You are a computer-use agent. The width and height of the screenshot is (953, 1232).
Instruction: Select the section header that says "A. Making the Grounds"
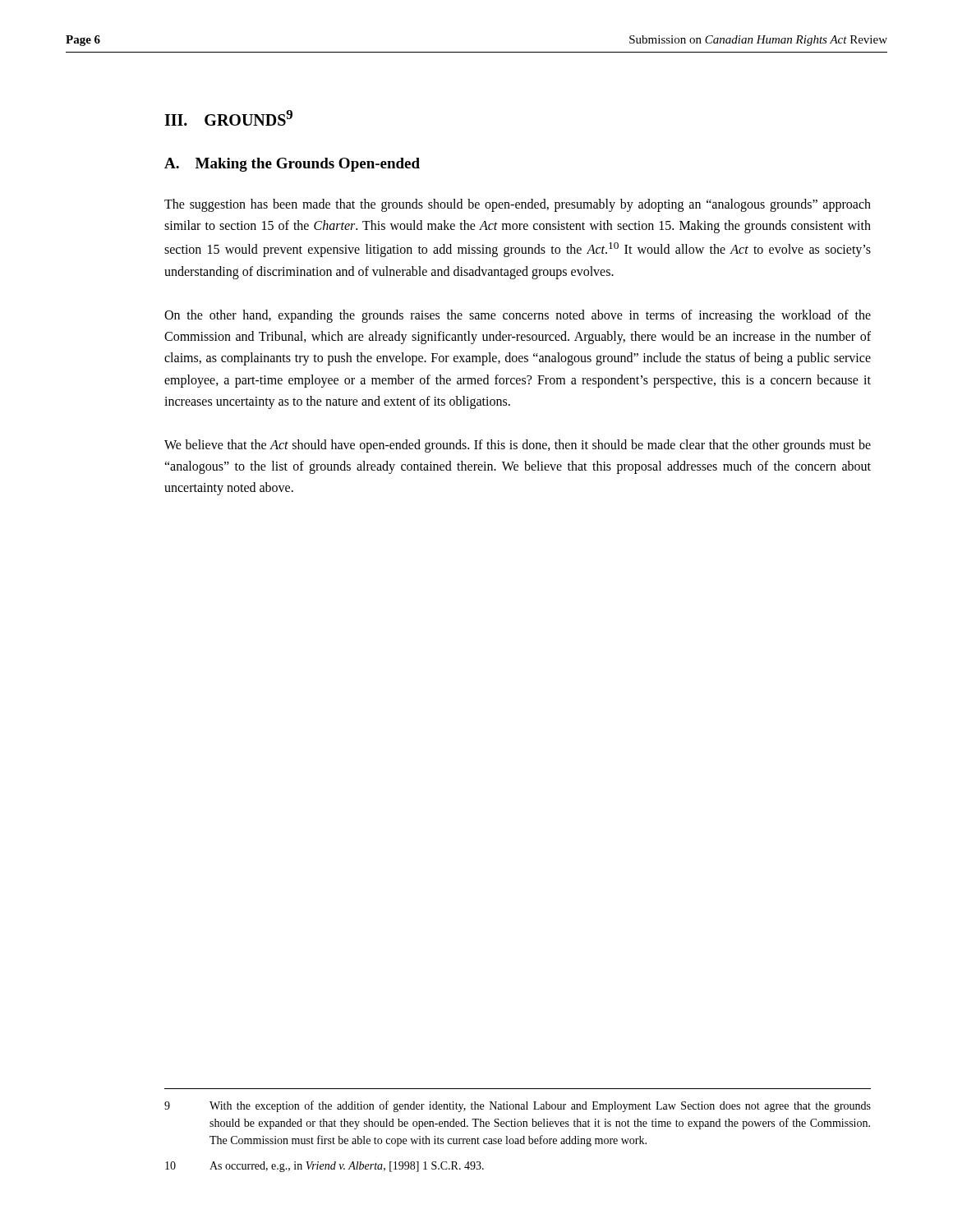pos(292,163)
